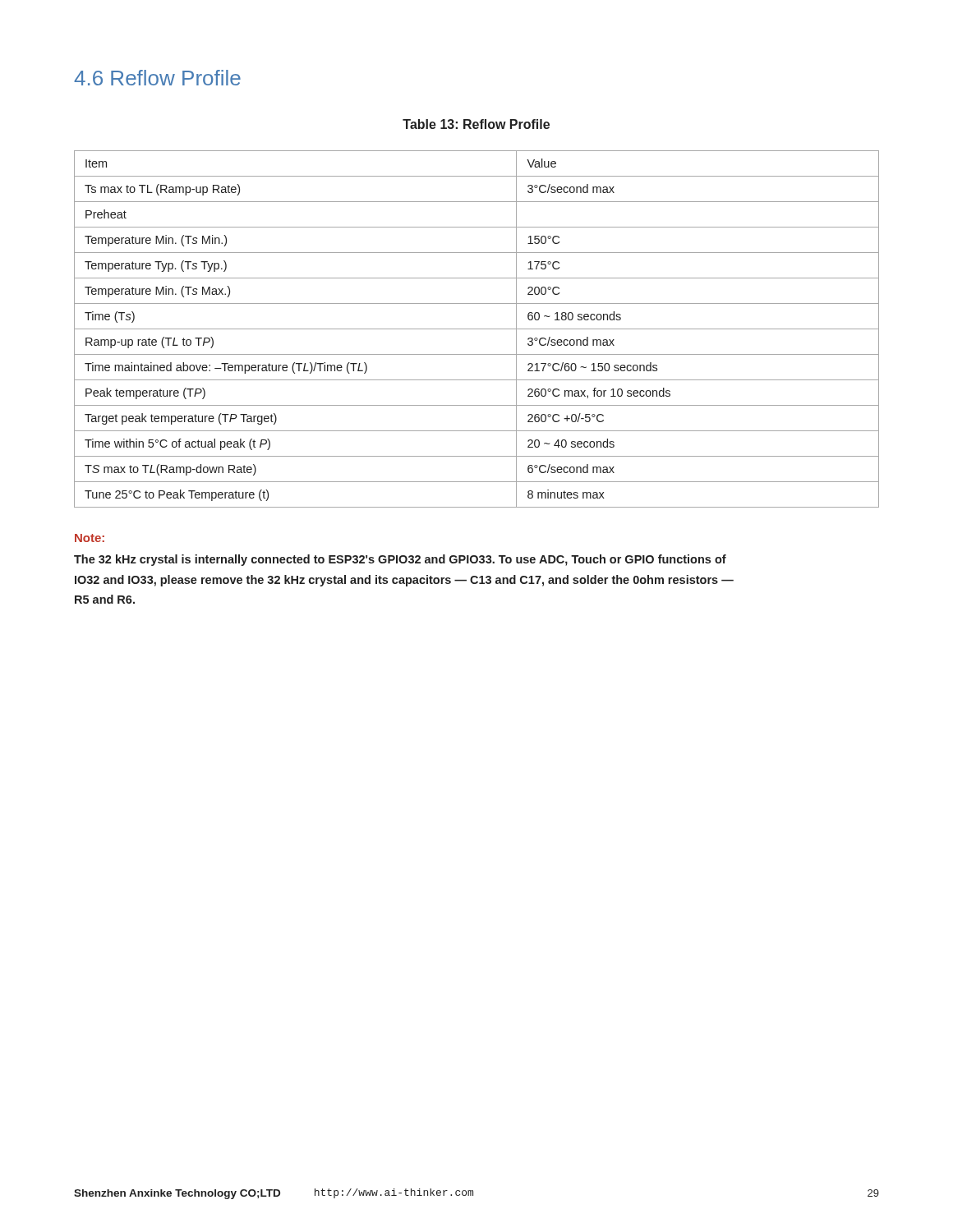
Task: Select the text starting "4.6 Reflow Profile"
Action: point(157,78)
